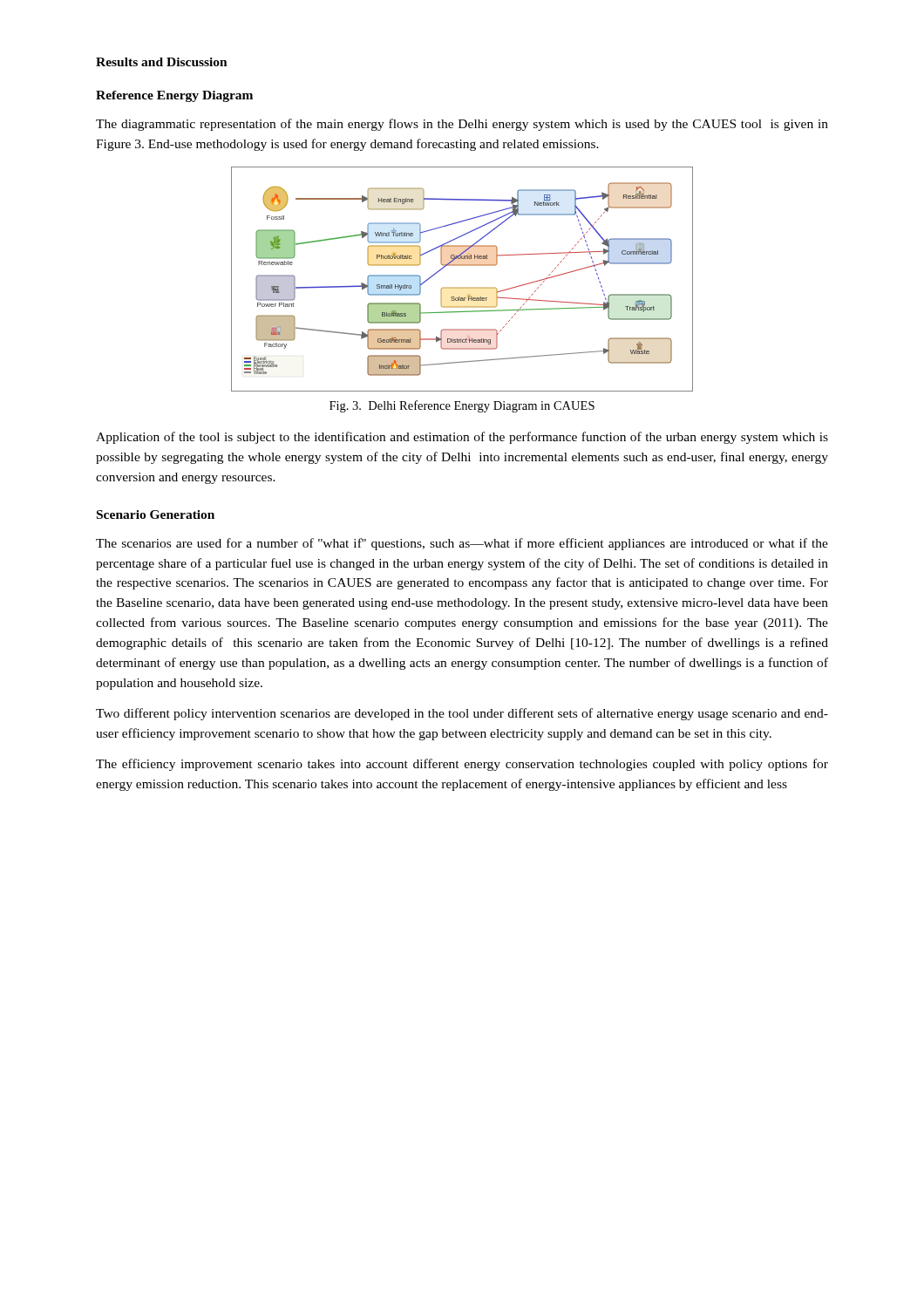Screen dimensions: 1308x924
Task: Where does it say "Results and Discussion"?
Action: (x=162, y=61)
